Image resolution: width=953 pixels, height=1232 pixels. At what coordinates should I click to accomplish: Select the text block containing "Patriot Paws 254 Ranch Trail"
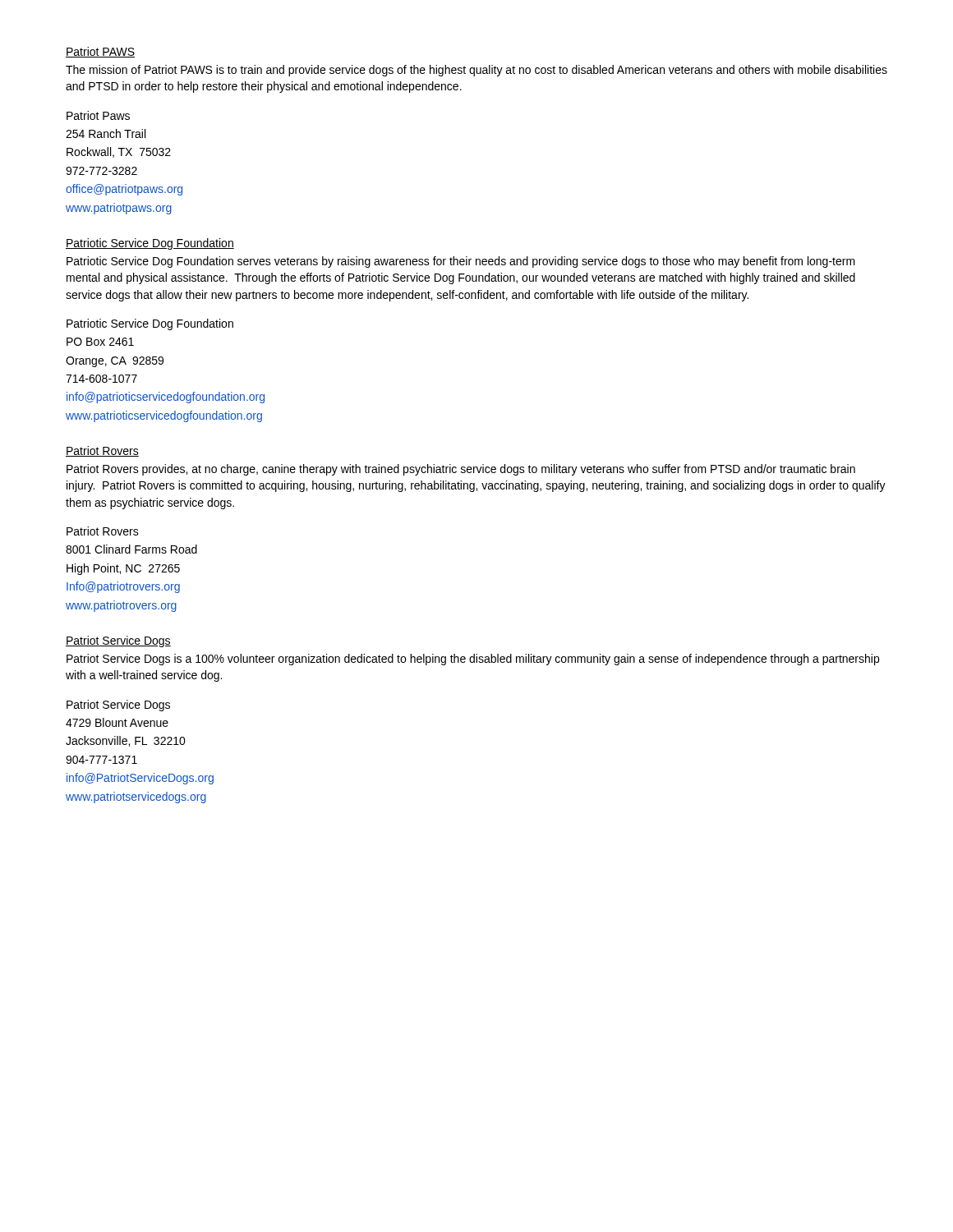tap(125, 161)
